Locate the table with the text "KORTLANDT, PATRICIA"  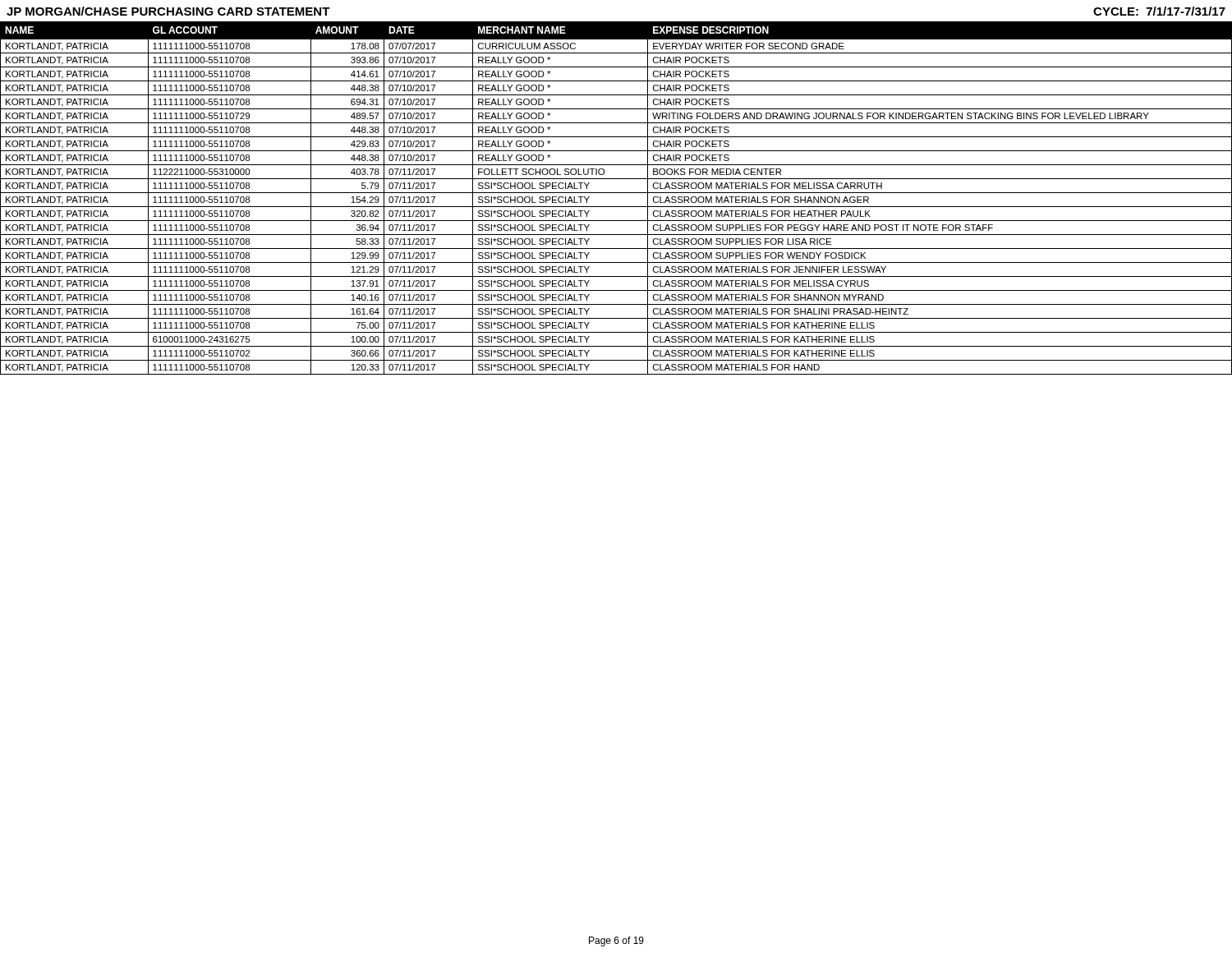point(616,198)
